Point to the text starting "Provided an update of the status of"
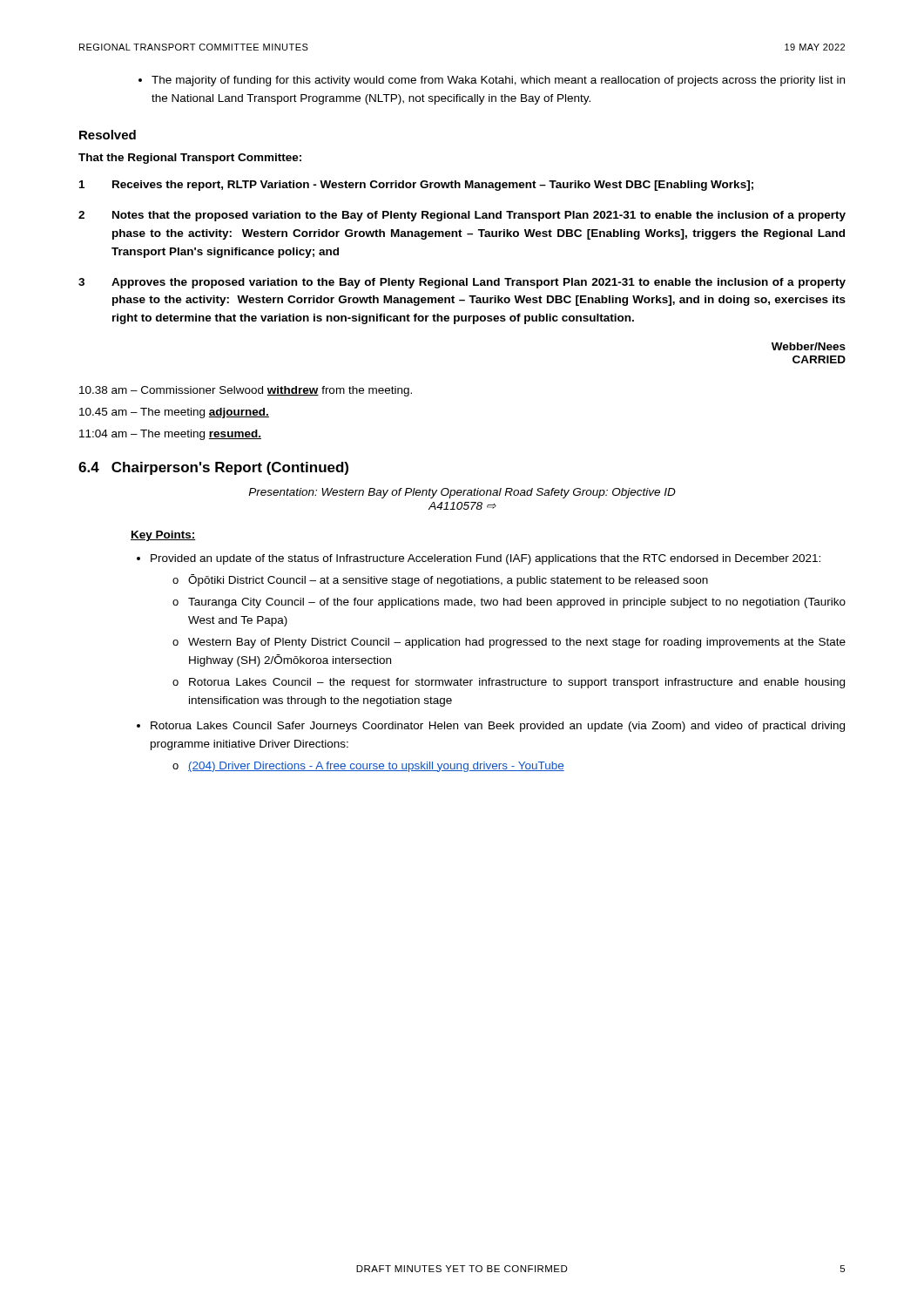 click(498, 631)
